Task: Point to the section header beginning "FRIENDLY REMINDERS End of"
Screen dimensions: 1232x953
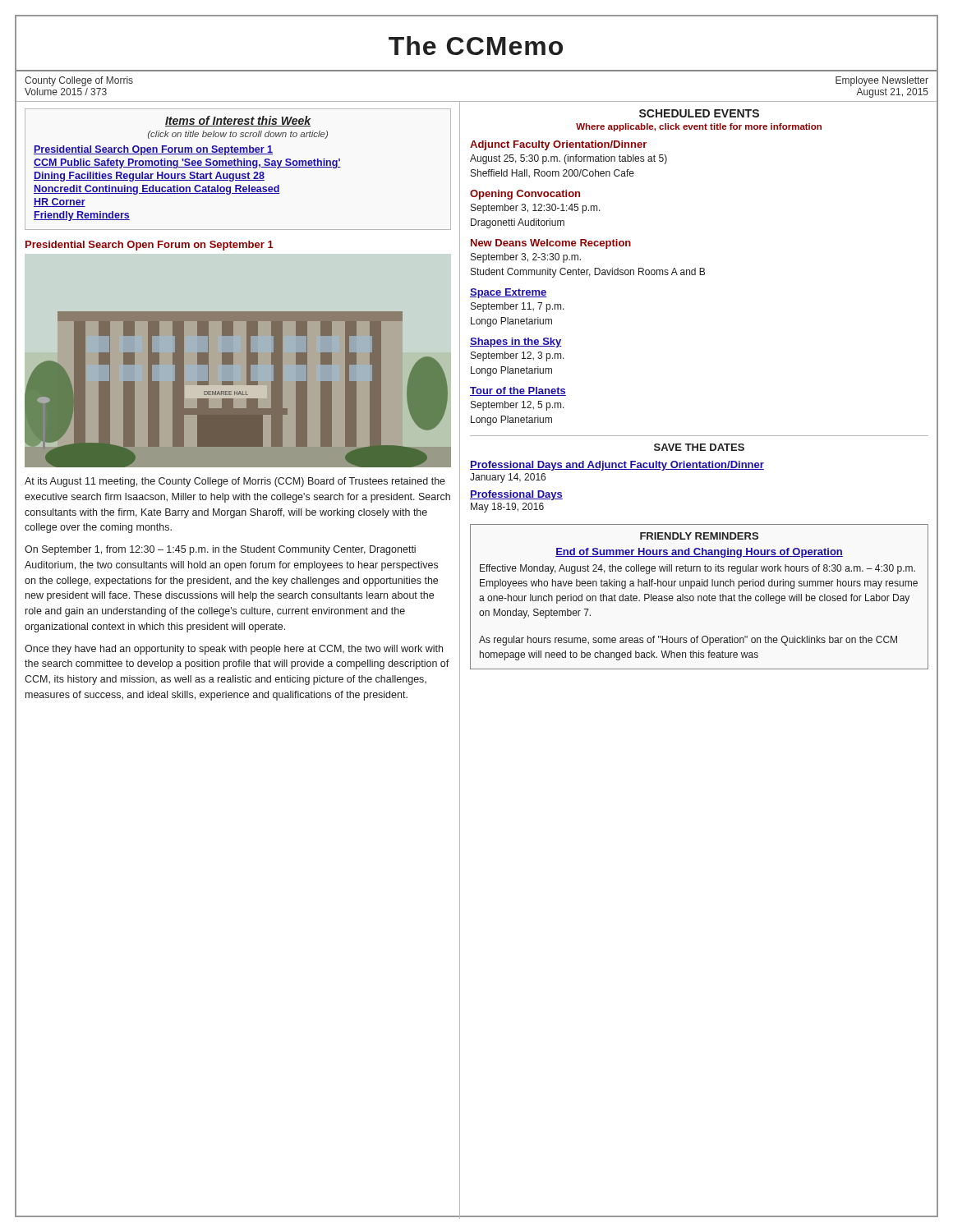Action: click(x=699, y=596)
